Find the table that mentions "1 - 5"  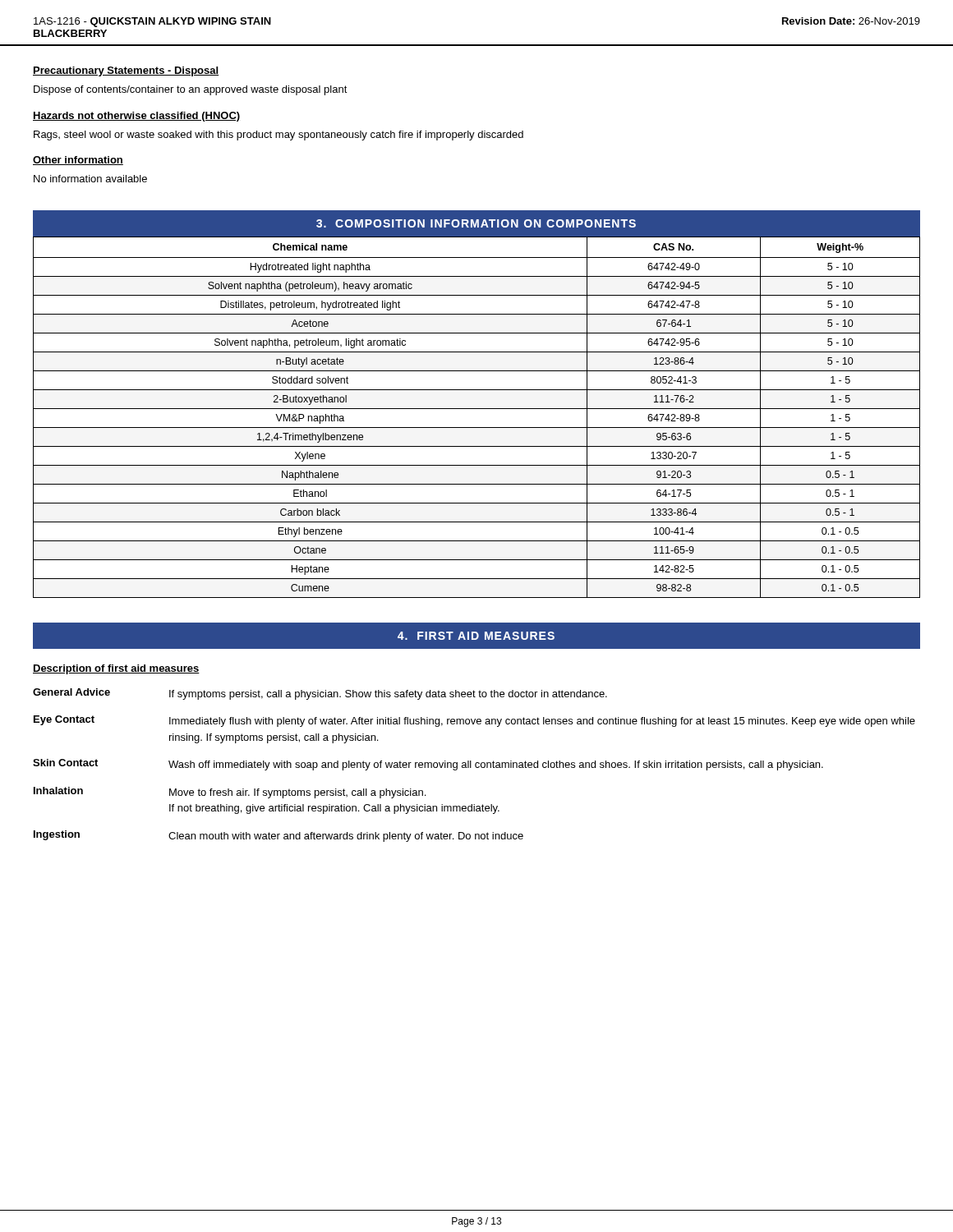click(476, 417)
